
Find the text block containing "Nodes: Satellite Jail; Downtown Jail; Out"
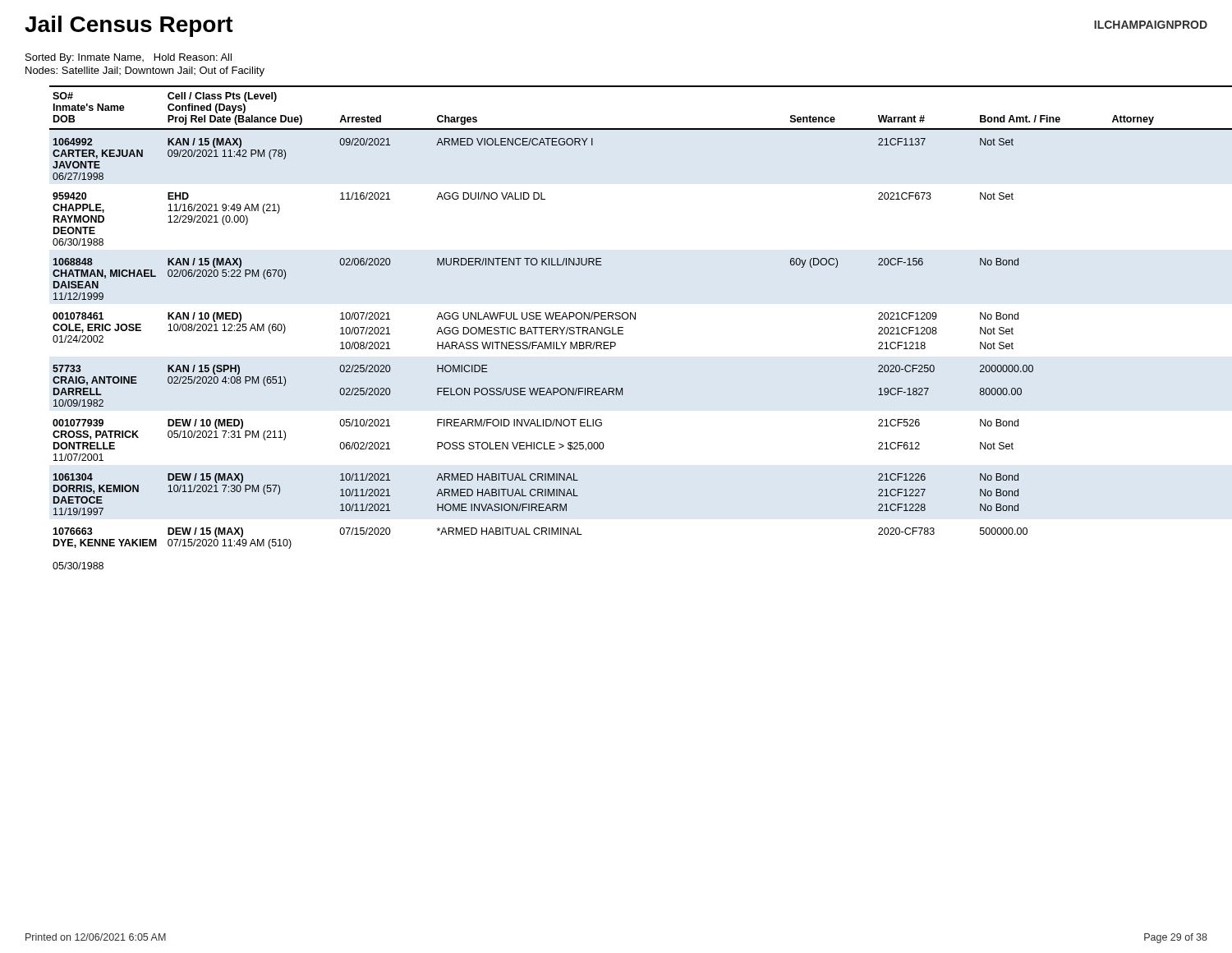tap(145, 70)
